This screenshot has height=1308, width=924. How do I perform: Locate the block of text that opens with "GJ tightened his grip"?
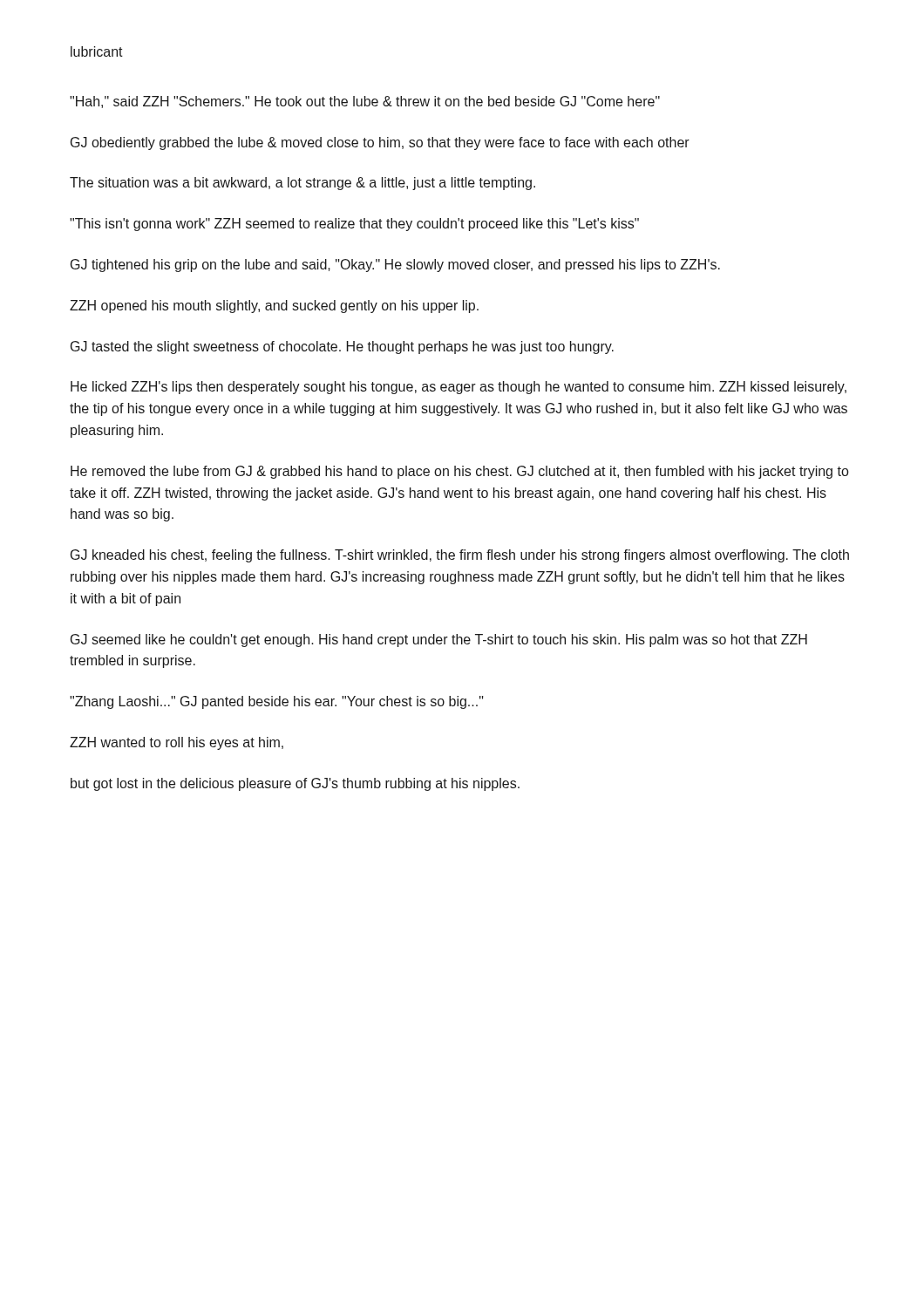click(395, 265)
